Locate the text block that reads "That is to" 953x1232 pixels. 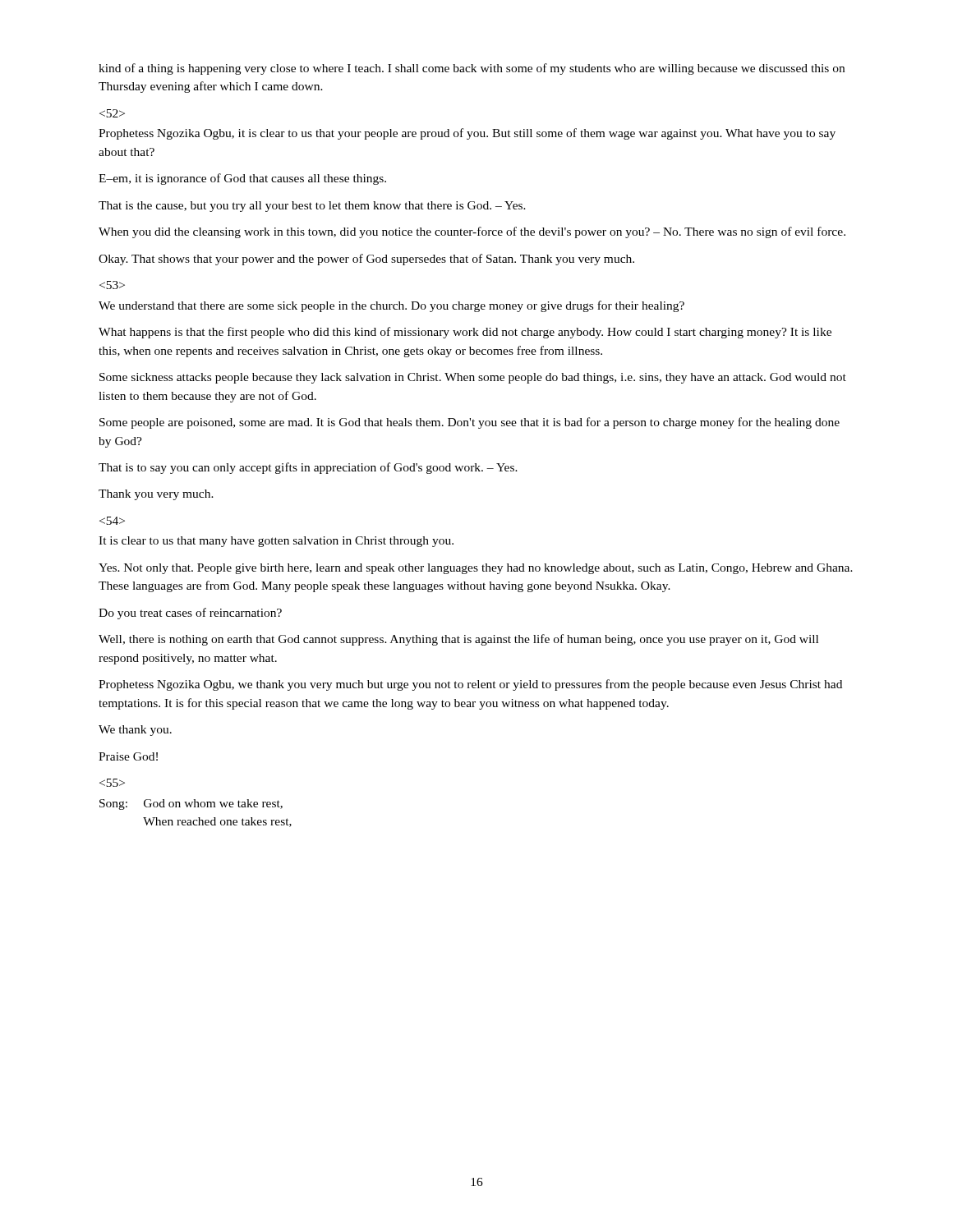tap(308, 467)
